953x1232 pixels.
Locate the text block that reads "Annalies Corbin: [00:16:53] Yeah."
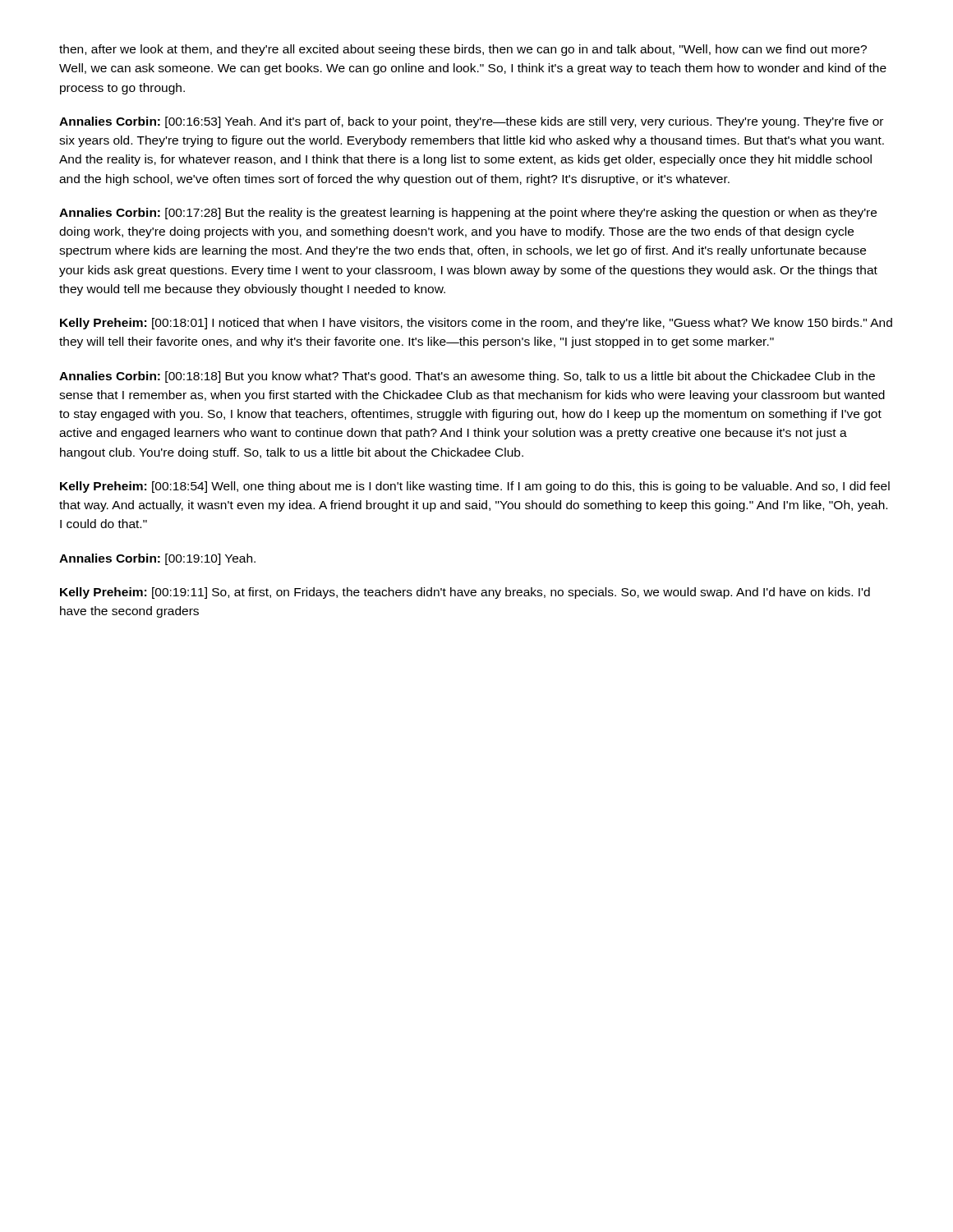[472, 150]
